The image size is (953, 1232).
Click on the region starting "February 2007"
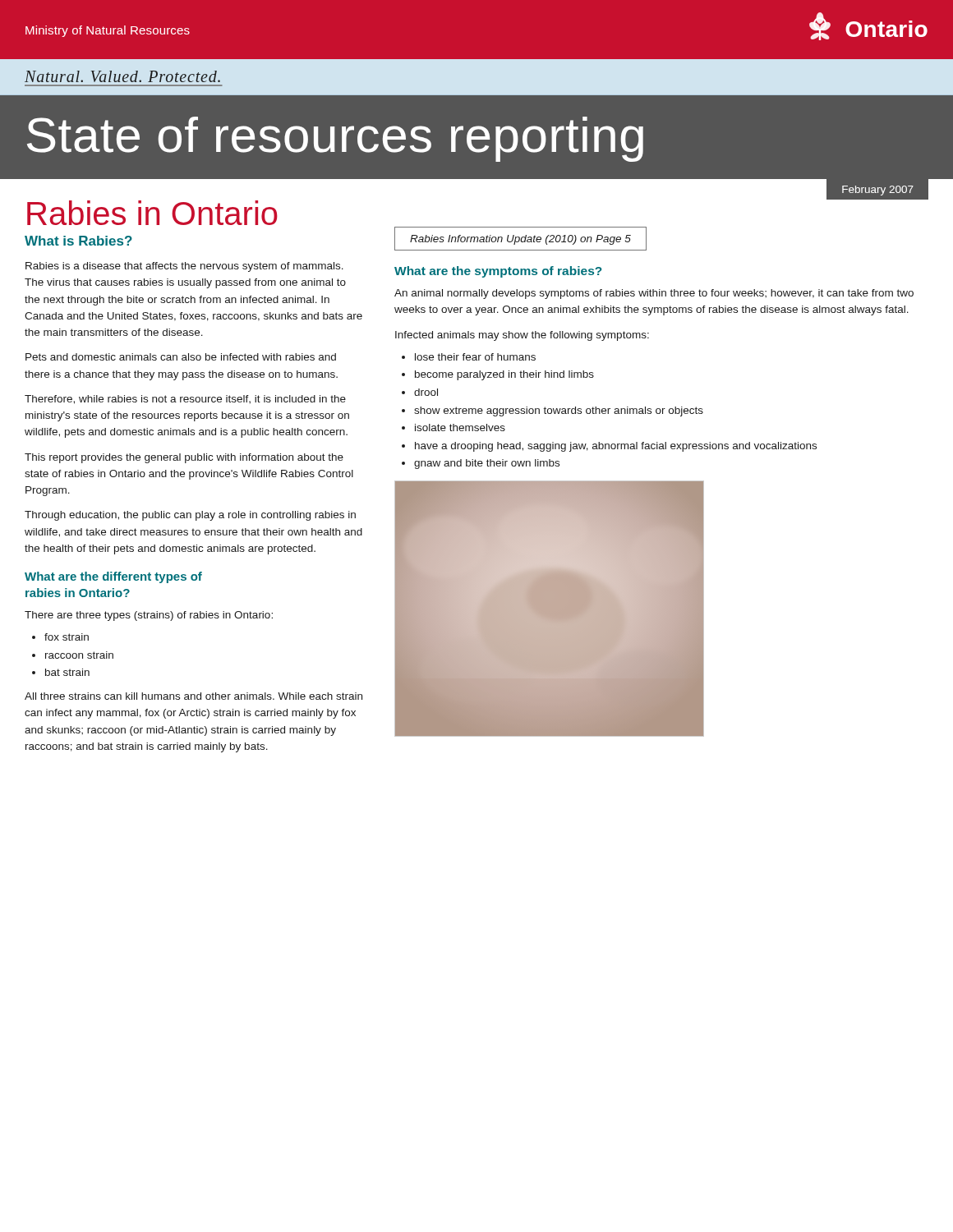point(877,189)
